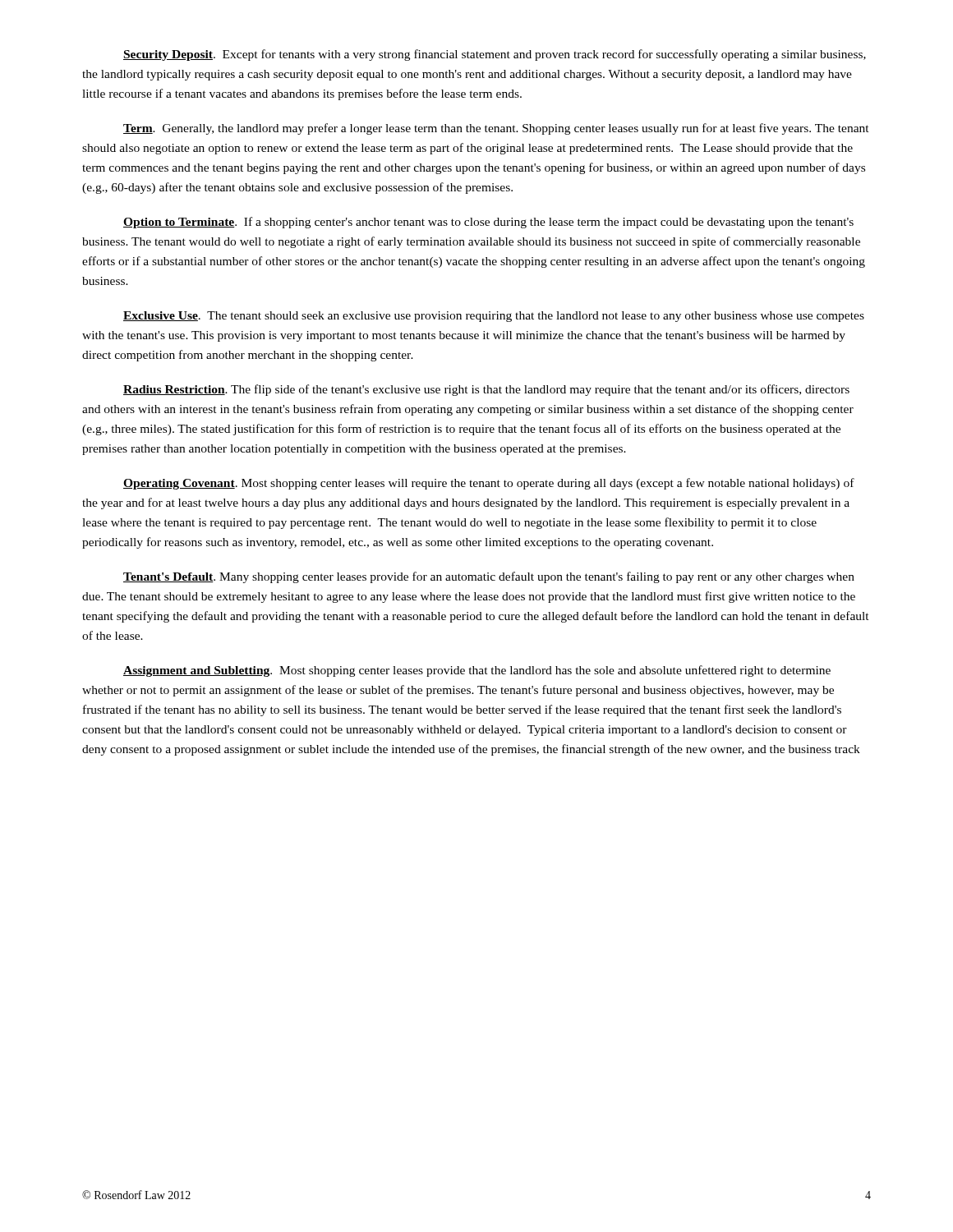The width and height of the screenshot is (953, 1232).
Task: Point to the block beginning "Assignment and Subletting."
Action: point(471,710)
